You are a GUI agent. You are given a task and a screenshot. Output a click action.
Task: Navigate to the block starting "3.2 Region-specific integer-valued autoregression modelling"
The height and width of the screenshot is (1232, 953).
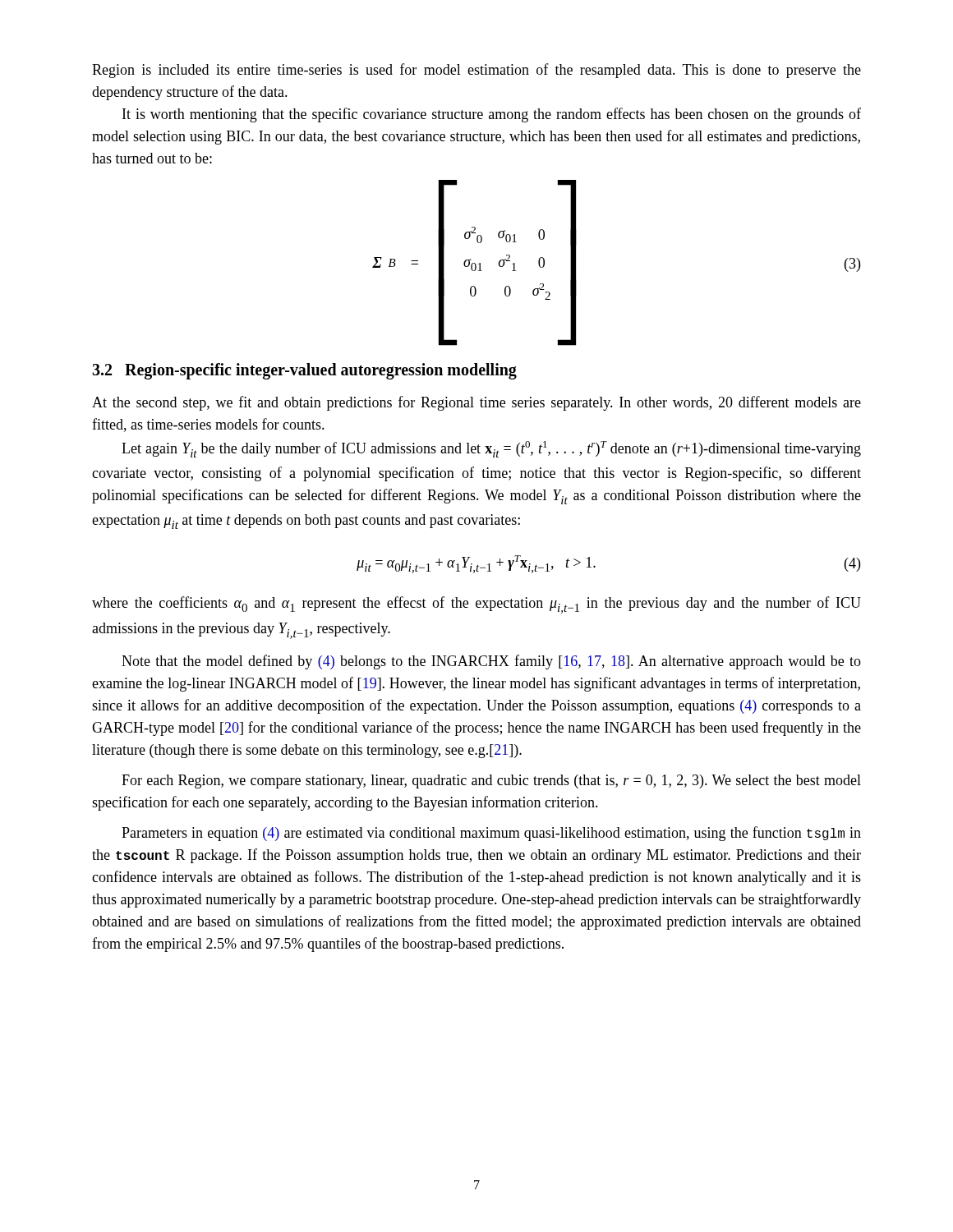click(476, 369)
